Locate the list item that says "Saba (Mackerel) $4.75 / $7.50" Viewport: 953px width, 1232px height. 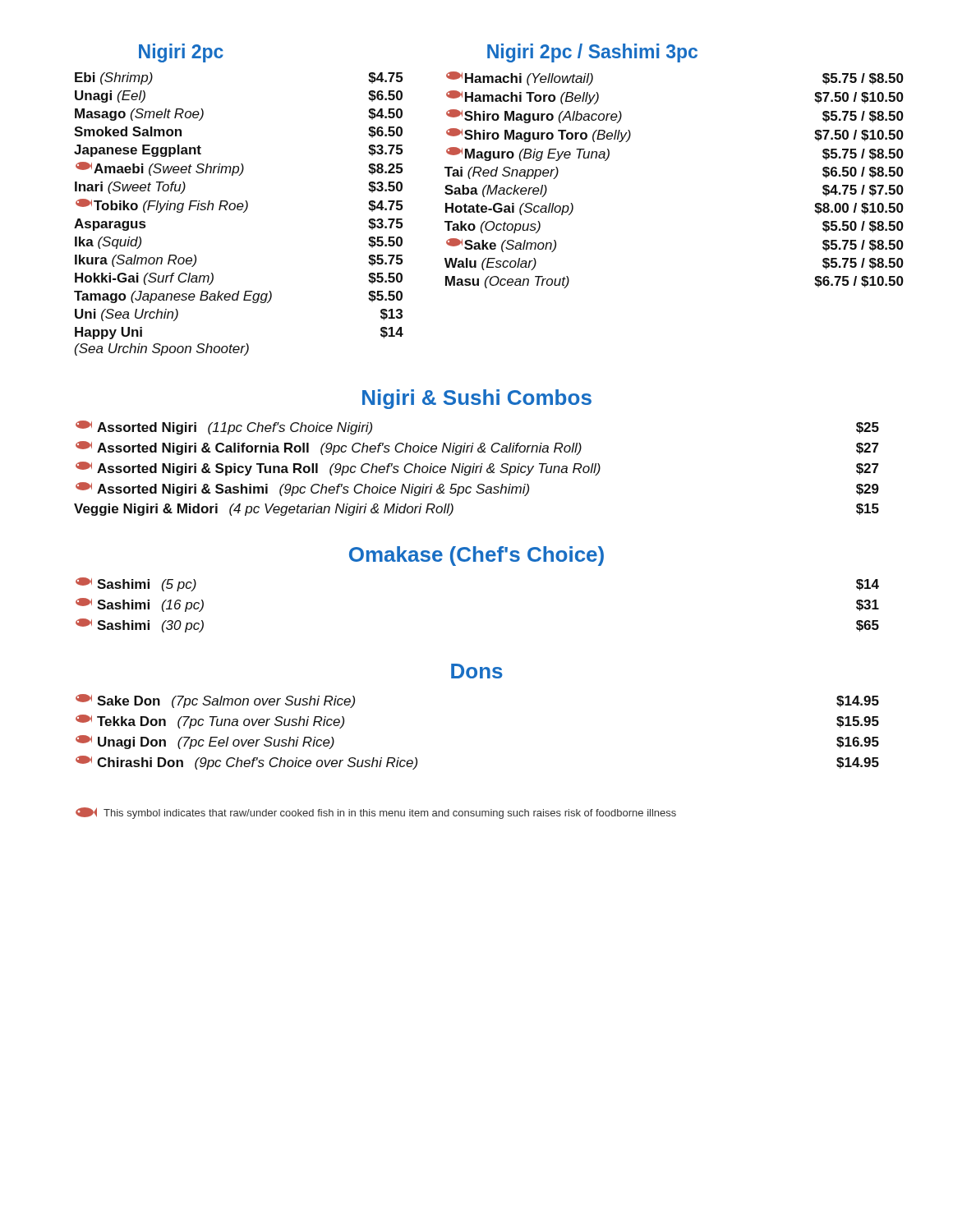pyautogui.click(x=493, y=191)
